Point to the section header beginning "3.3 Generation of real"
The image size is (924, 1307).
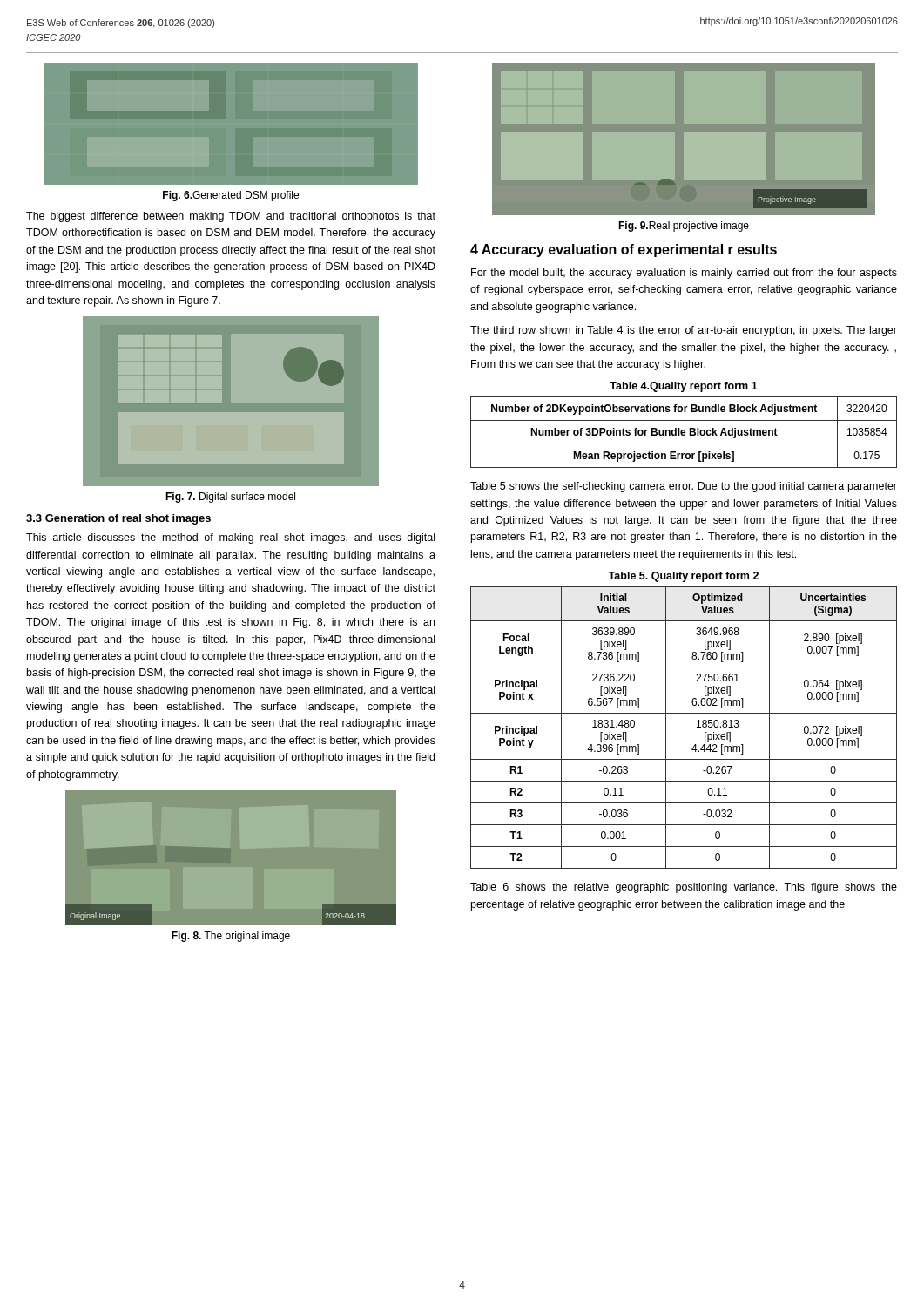coord(119,518)
